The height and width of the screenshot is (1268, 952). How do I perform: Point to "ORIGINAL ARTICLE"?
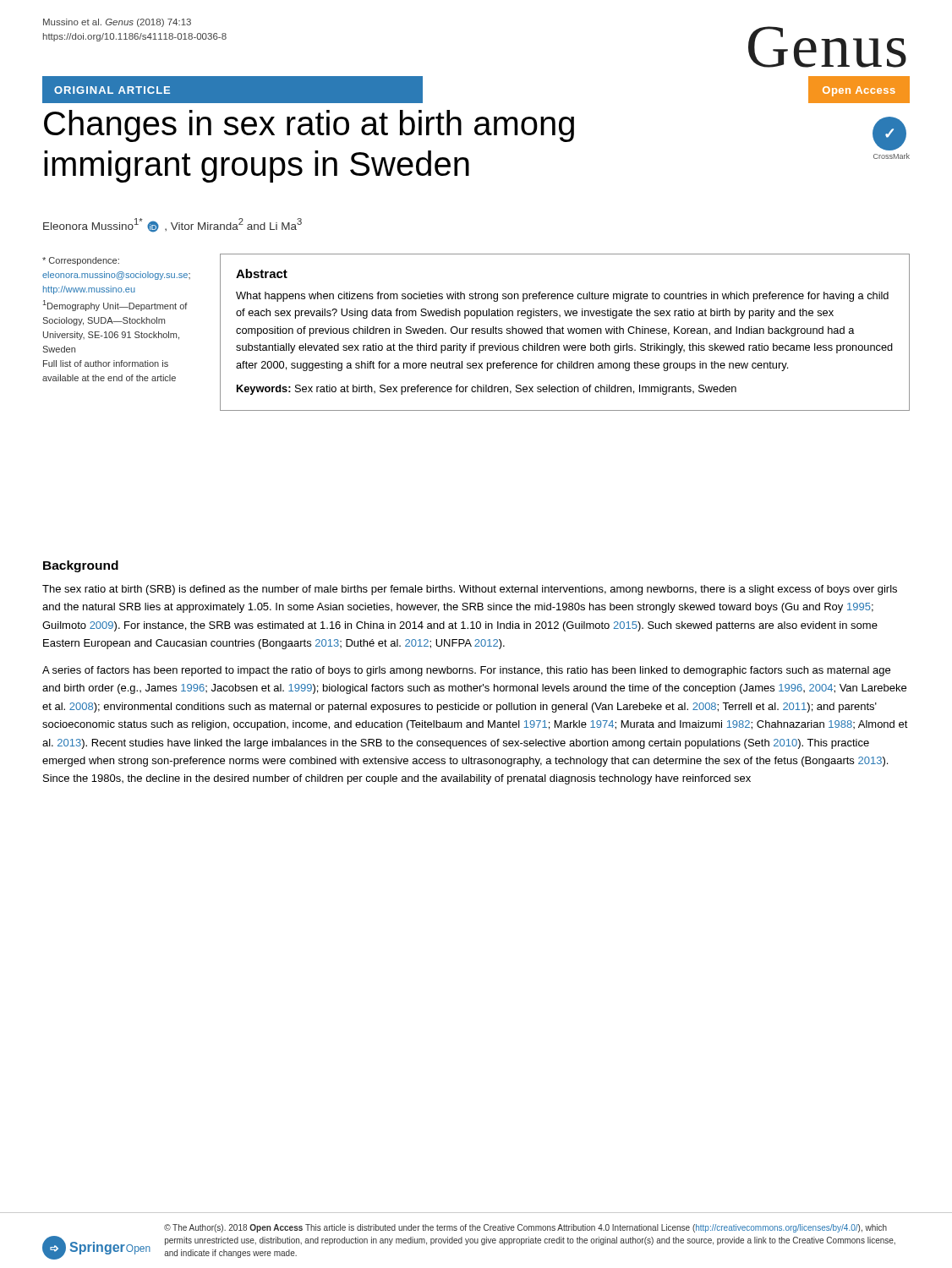tap(107, 90)
